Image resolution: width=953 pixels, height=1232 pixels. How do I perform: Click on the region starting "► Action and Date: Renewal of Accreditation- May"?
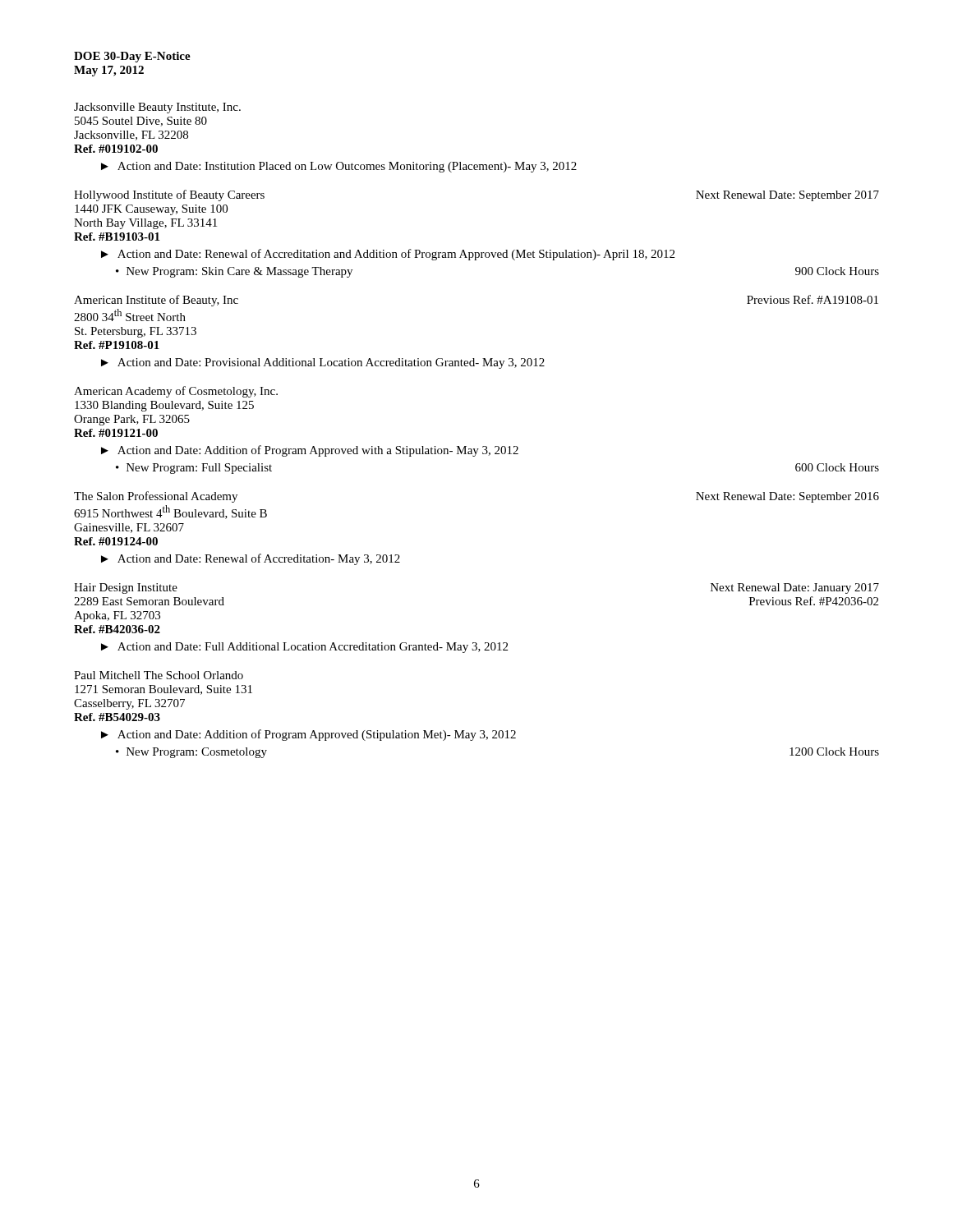click(x=249, y=559)
